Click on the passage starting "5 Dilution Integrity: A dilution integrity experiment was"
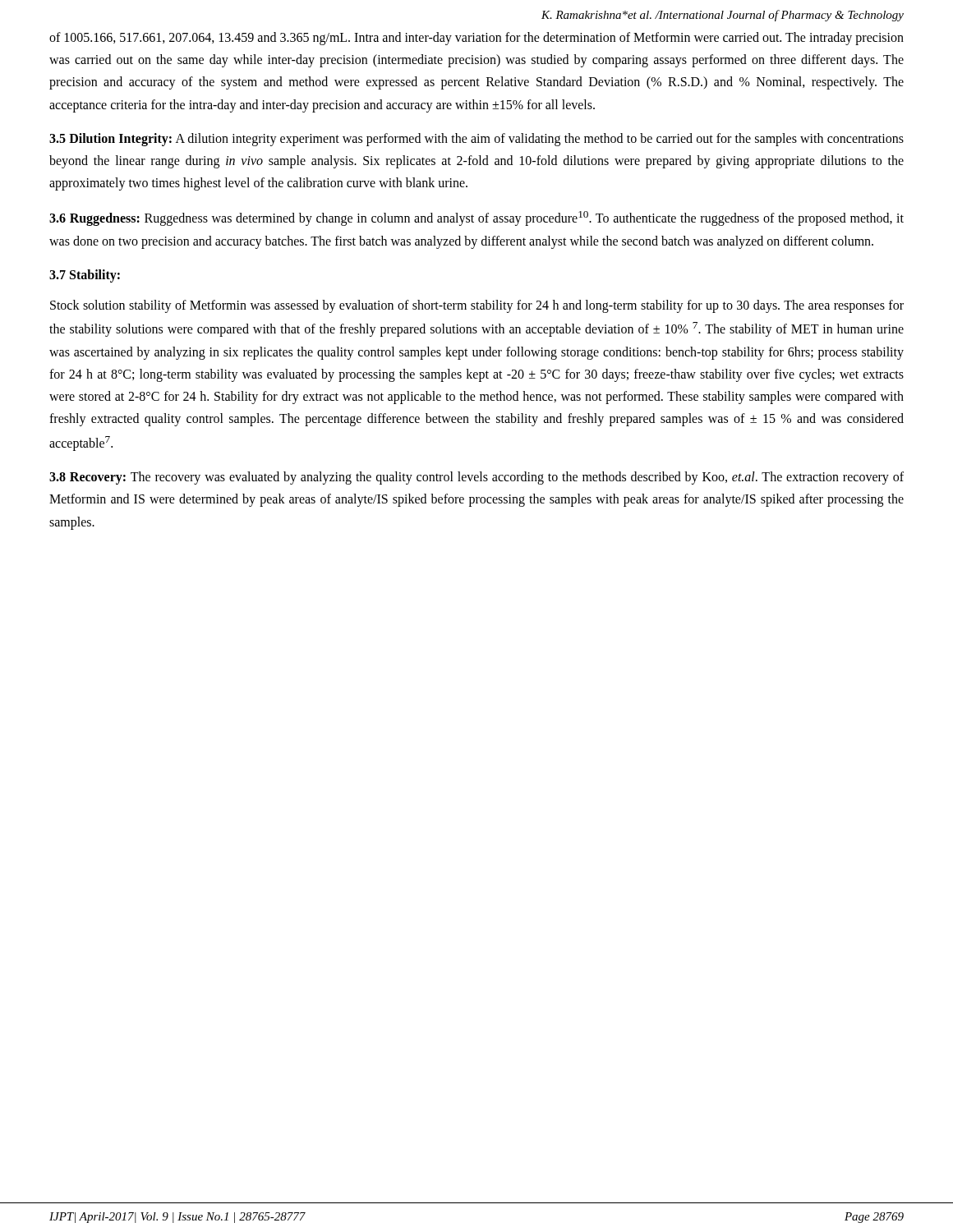This screenshot has height=1232, width=953. pos(476,161)
